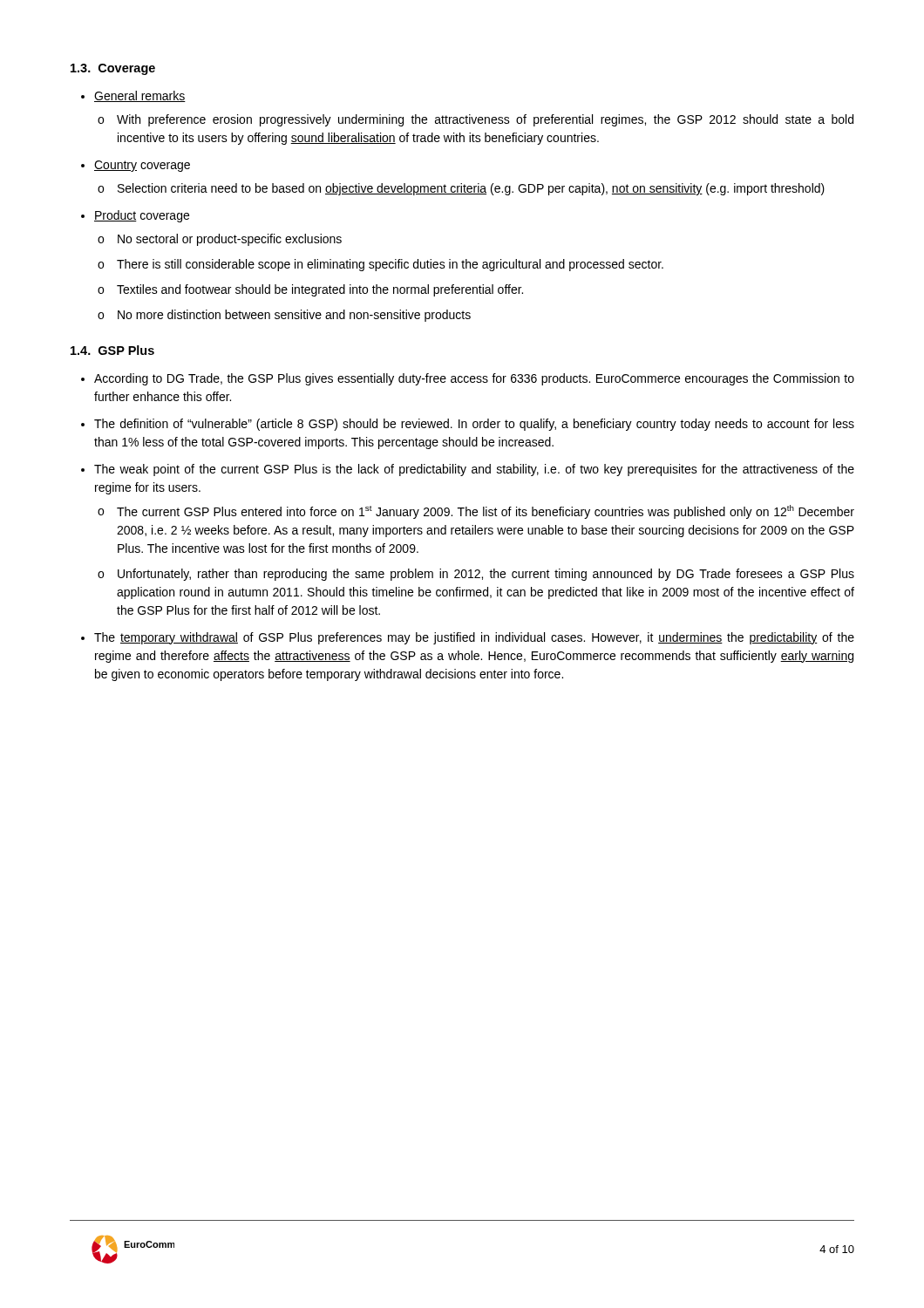Click on the list item containing "There is still considerable"
This screenshot has height=1308, width=924.
click(391, 264)
